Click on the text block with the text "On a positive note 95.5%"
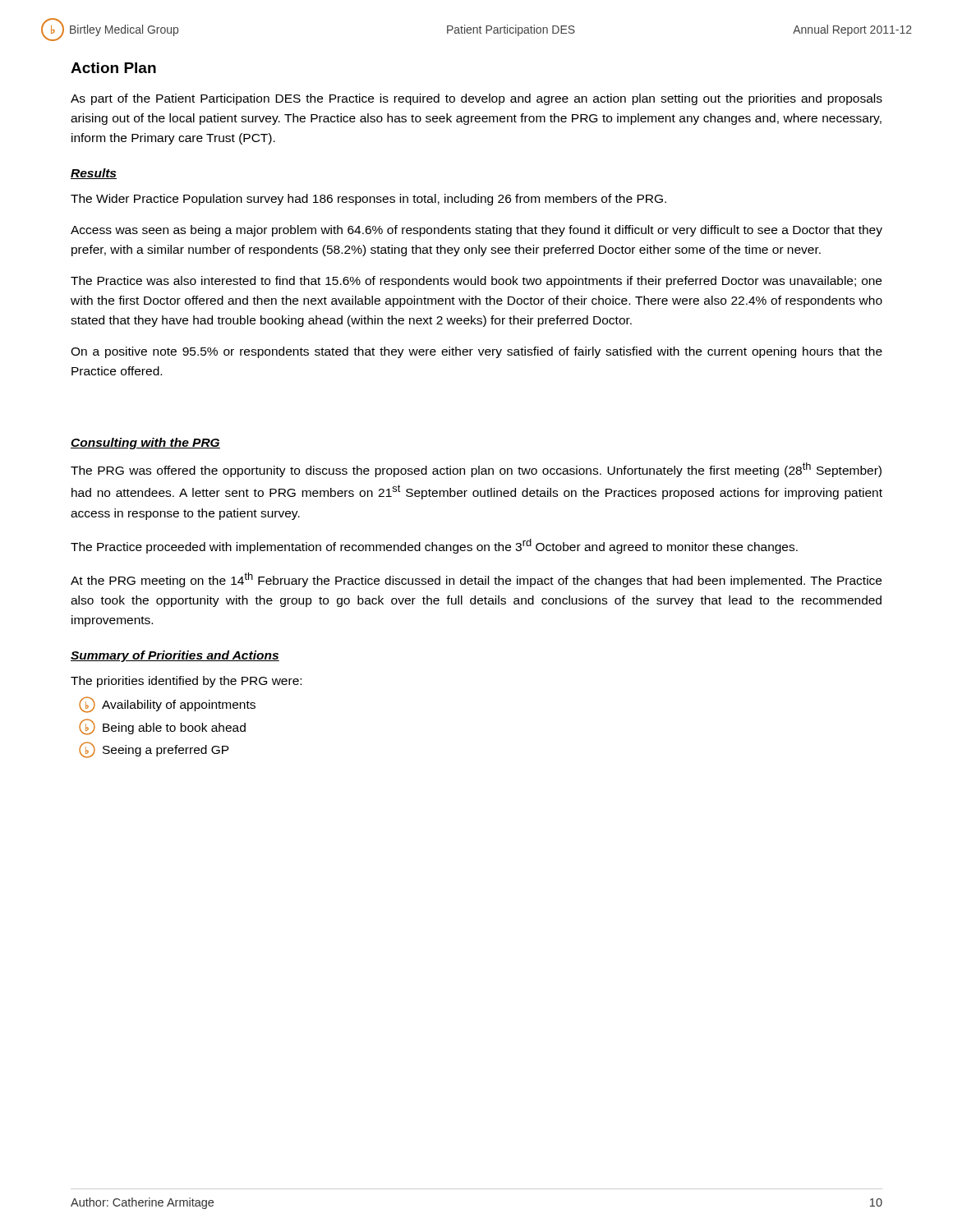 point(476,361)
